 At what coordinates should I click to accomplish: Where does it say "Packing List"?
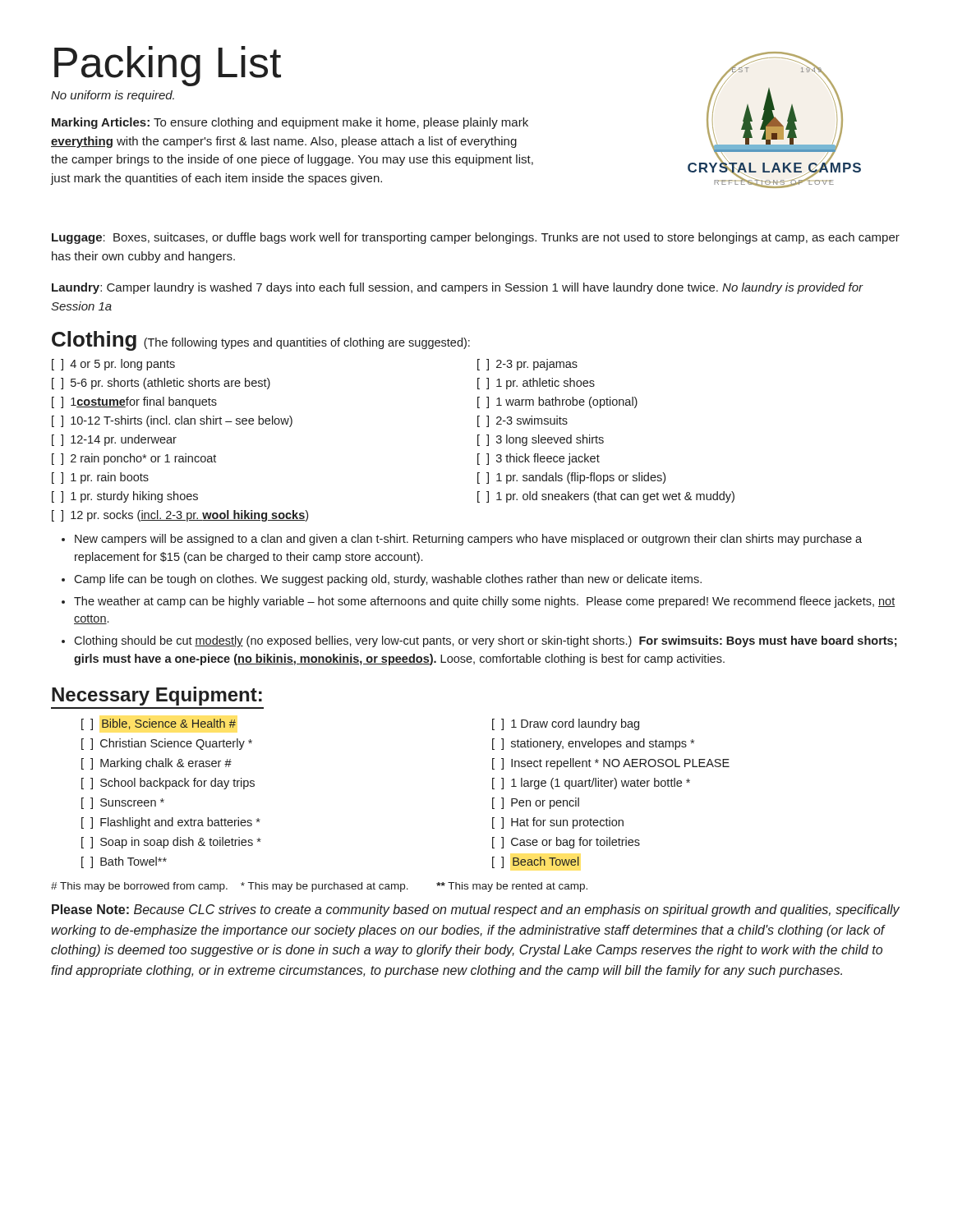pyautogui.click(x=301, y=63)
